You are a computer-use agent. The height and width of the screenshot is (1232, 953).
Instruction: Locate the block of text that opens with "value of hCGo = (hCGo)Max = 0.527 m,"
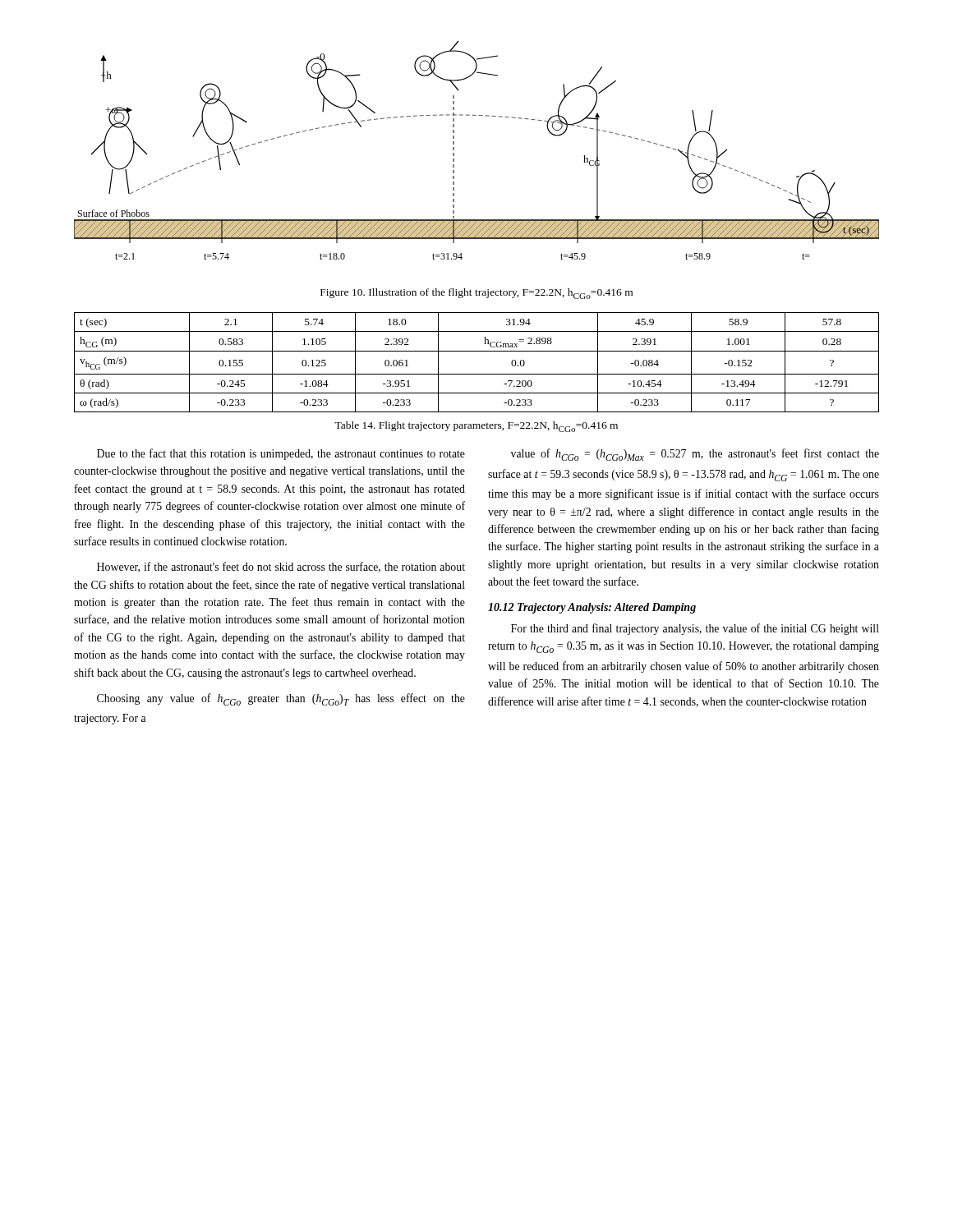[x=684, y=518]
